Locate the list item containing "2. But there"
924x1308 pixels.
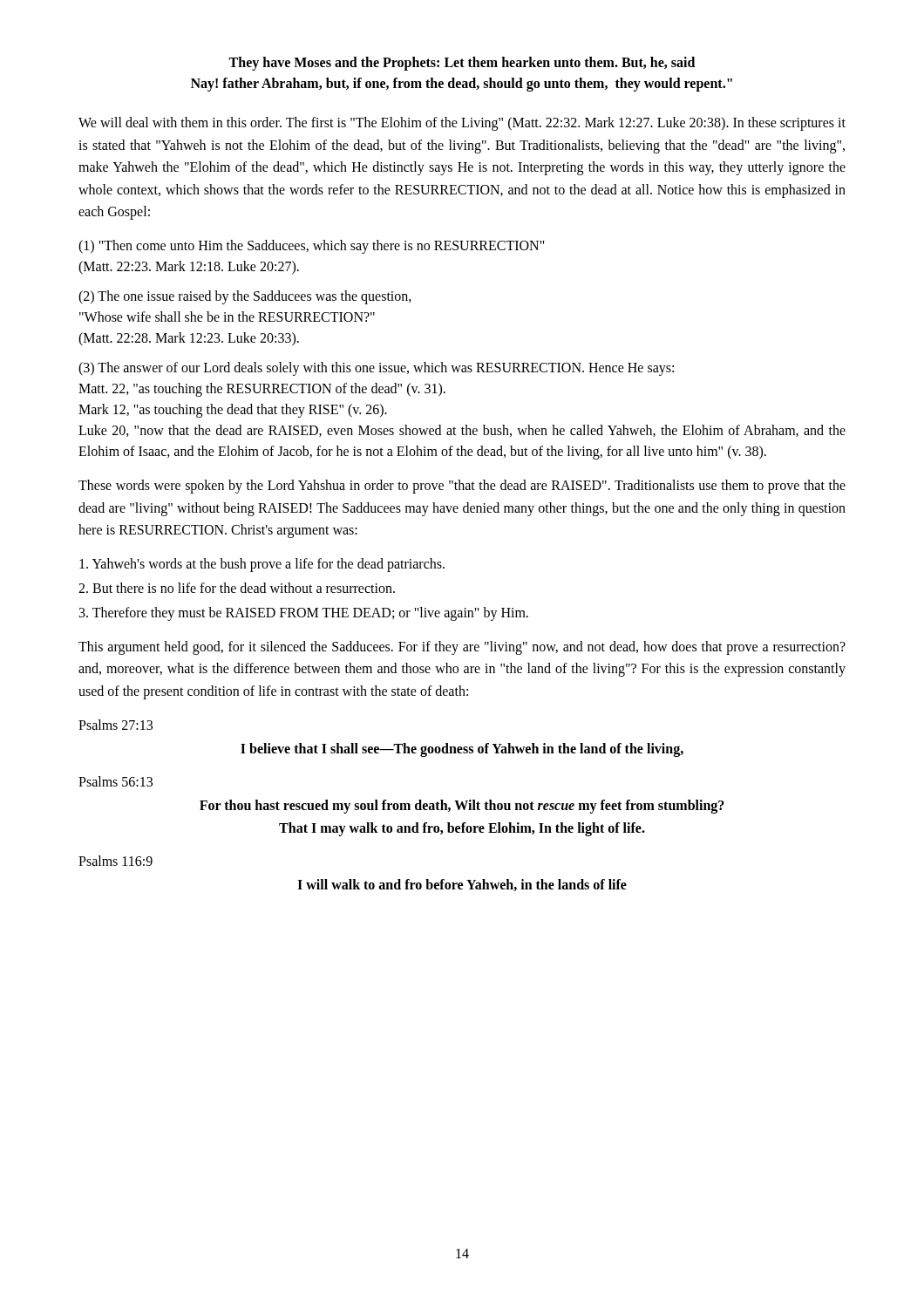tap(237, 588)
